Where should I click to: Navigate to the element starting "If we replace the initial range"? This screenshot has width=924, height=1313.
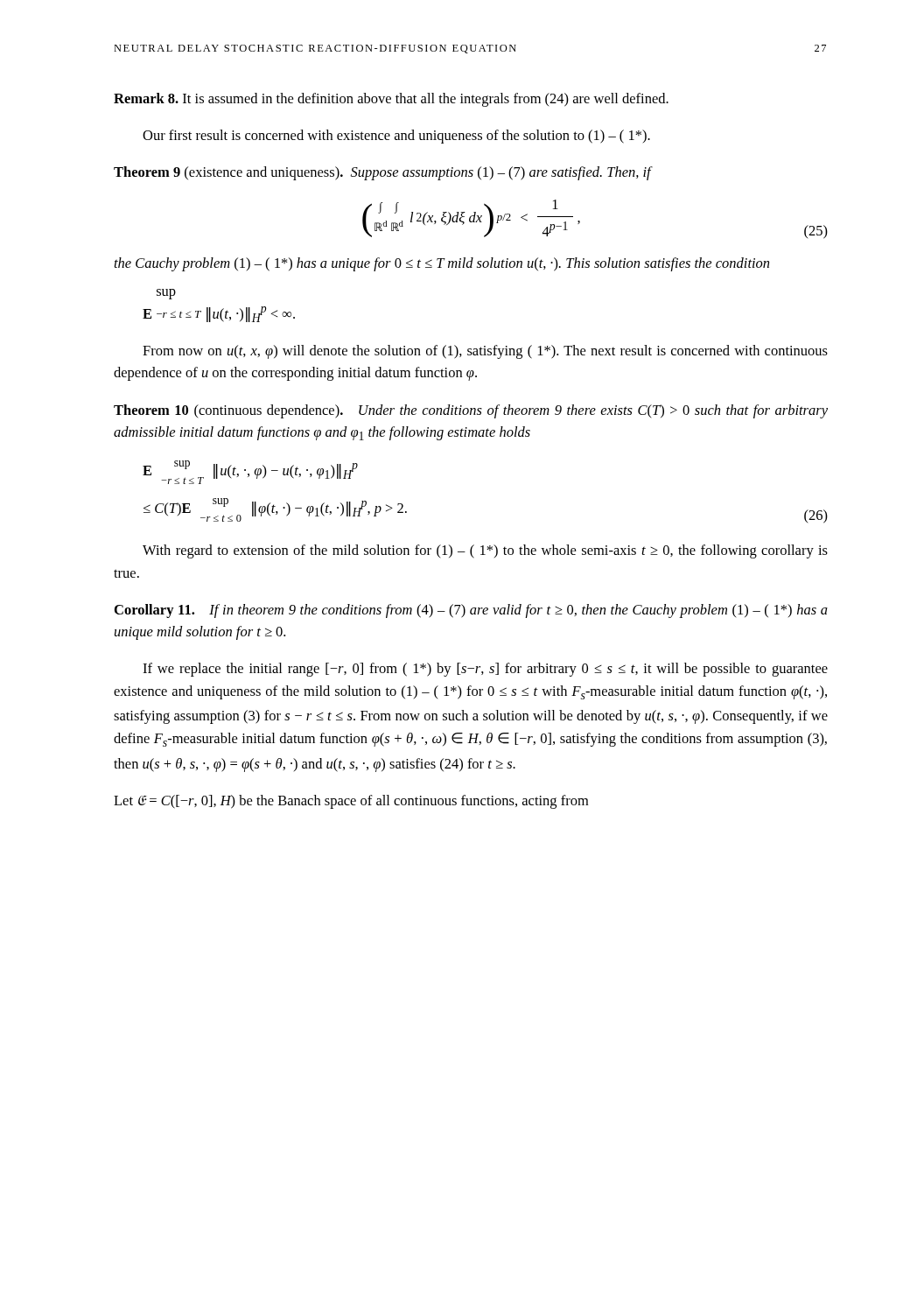(471, 716)
